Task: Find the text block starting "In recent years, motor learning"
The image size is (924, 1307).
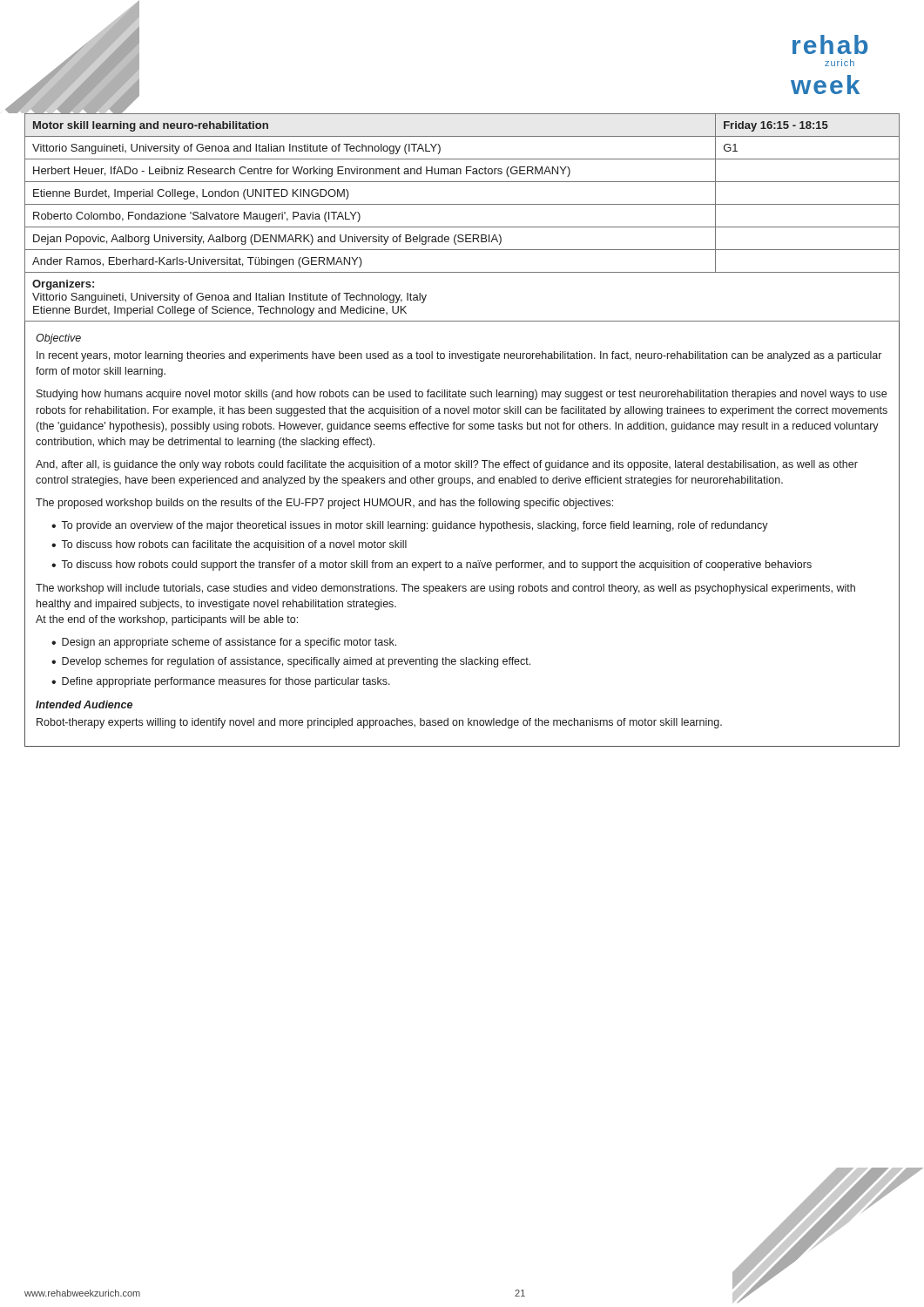Action: click(x=462, y=364)
